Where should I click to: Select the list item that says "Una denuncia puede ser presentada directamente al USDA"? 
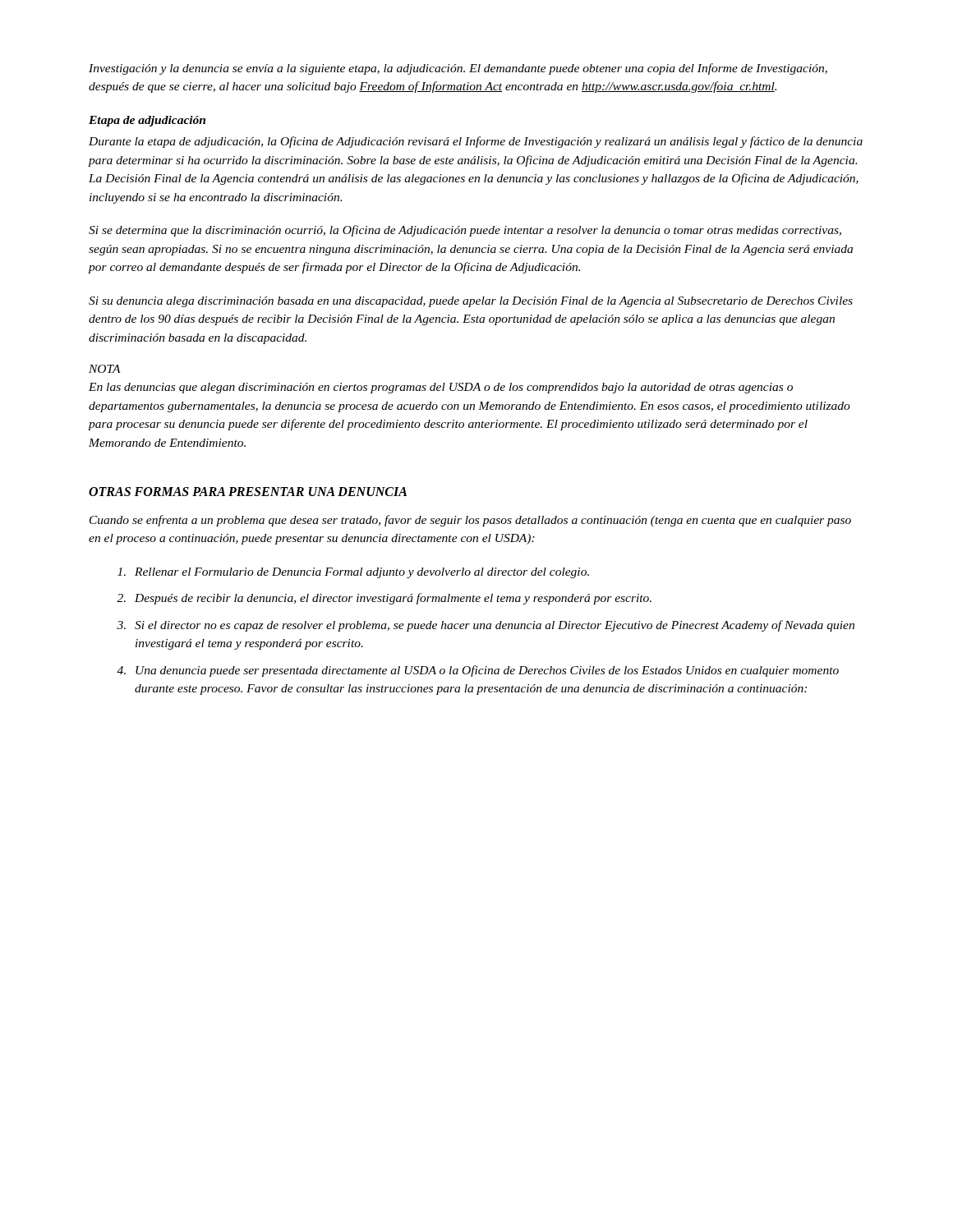tap(487, 679)
